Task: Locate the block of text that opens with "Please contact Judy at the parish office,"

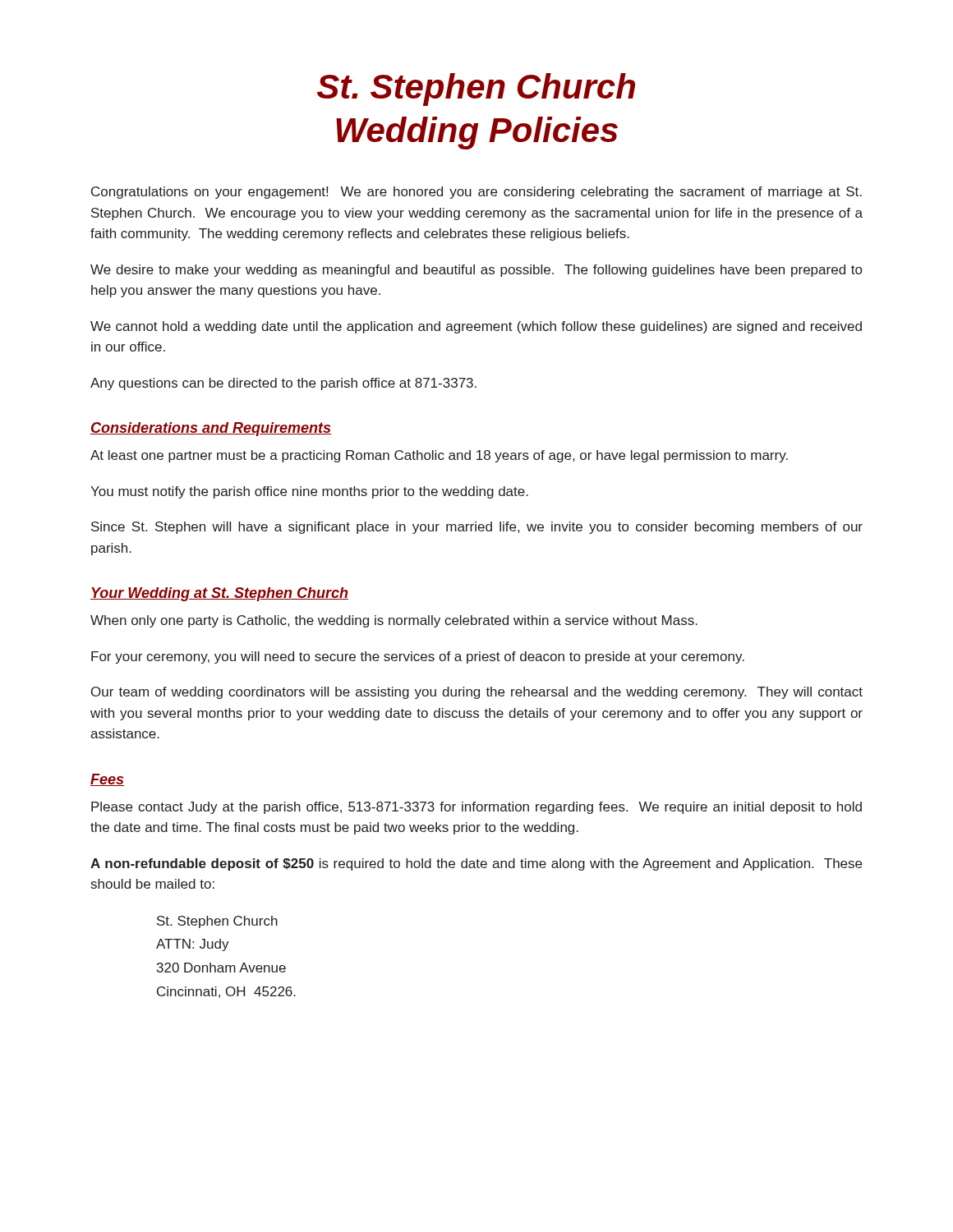Action: (476, 817)
